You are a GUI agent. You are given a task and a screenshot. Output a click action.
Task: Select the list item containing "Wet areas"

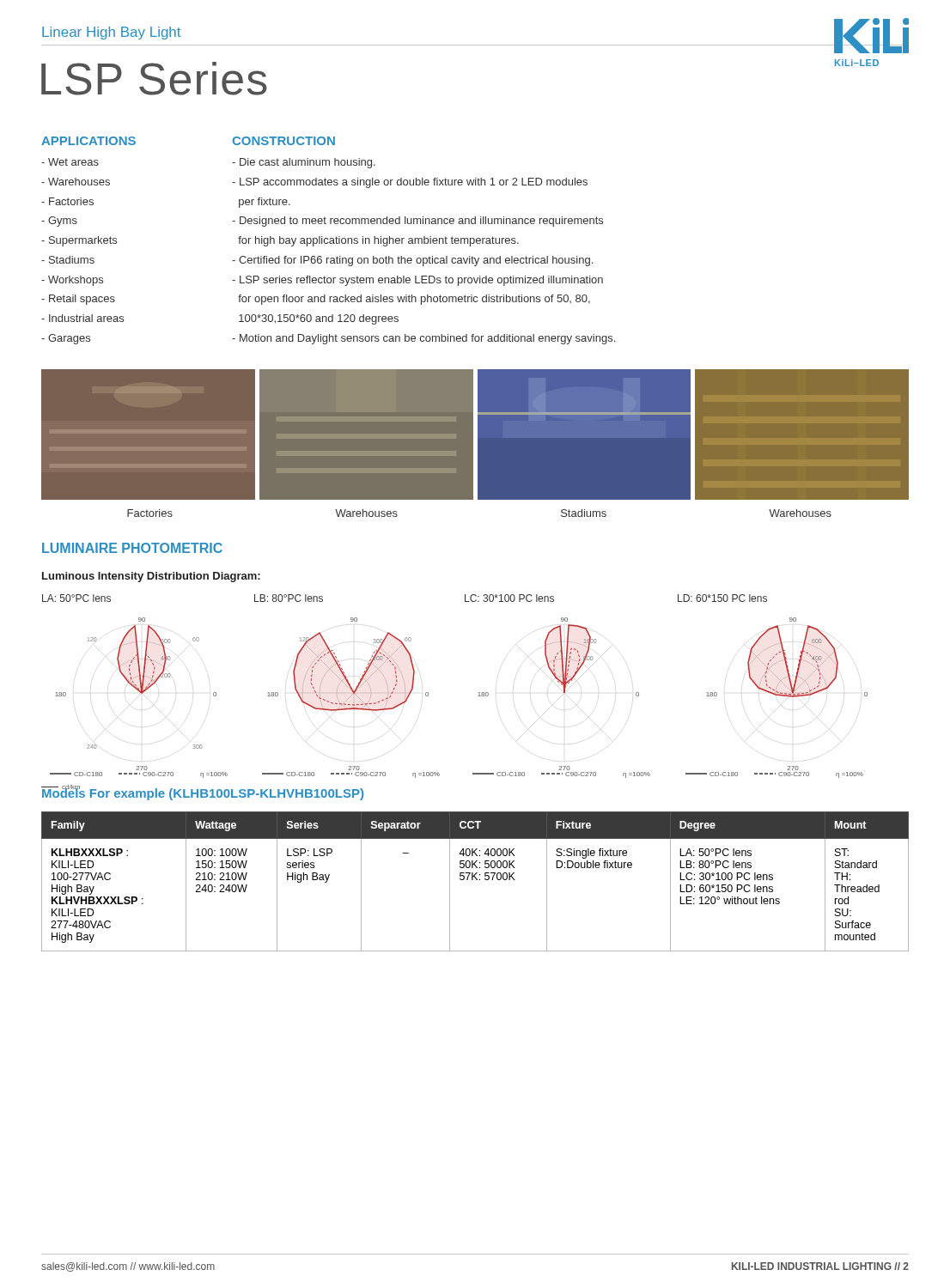(70, 162)
